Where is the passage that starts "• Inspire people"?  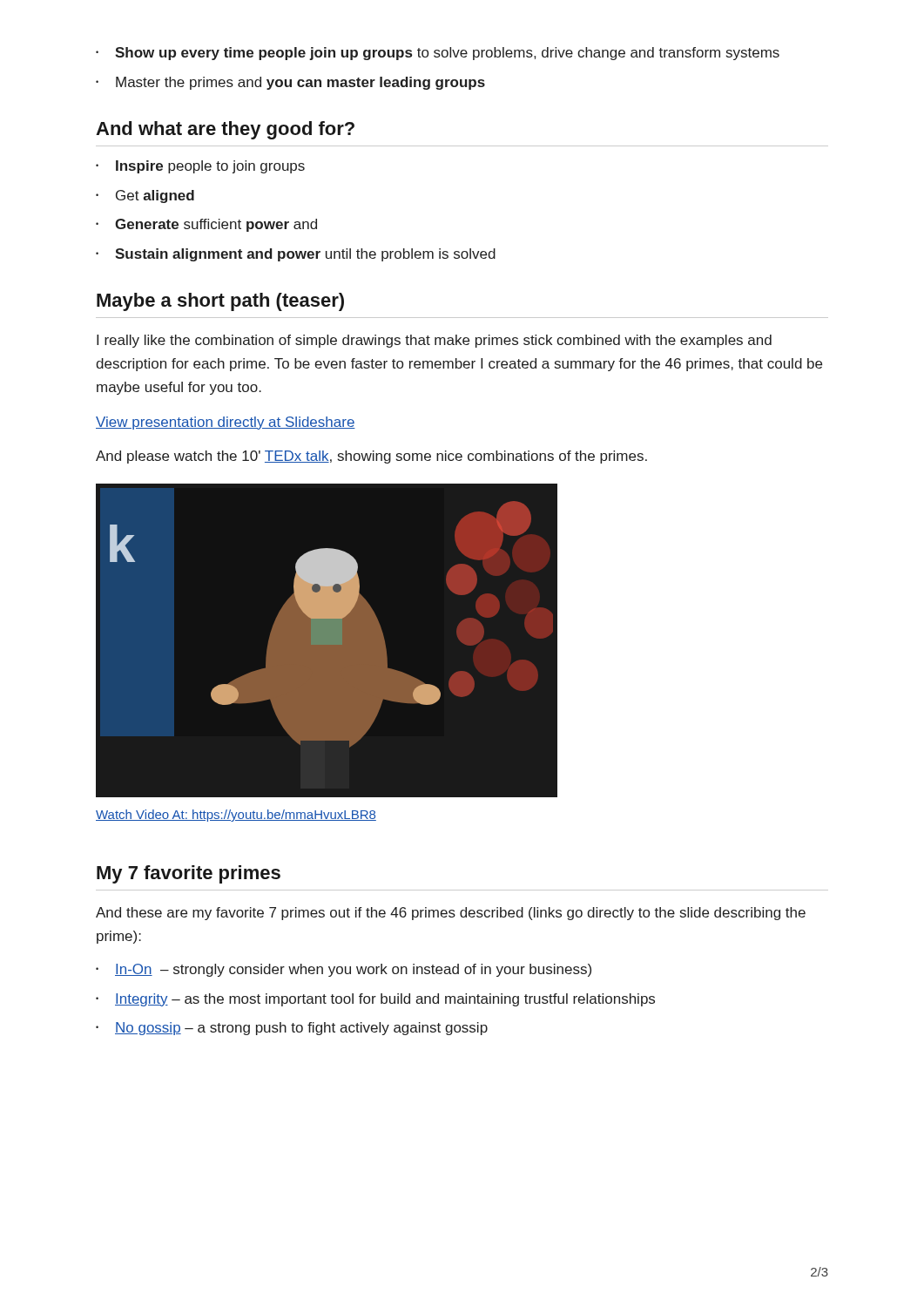click(x=200, y=166)
